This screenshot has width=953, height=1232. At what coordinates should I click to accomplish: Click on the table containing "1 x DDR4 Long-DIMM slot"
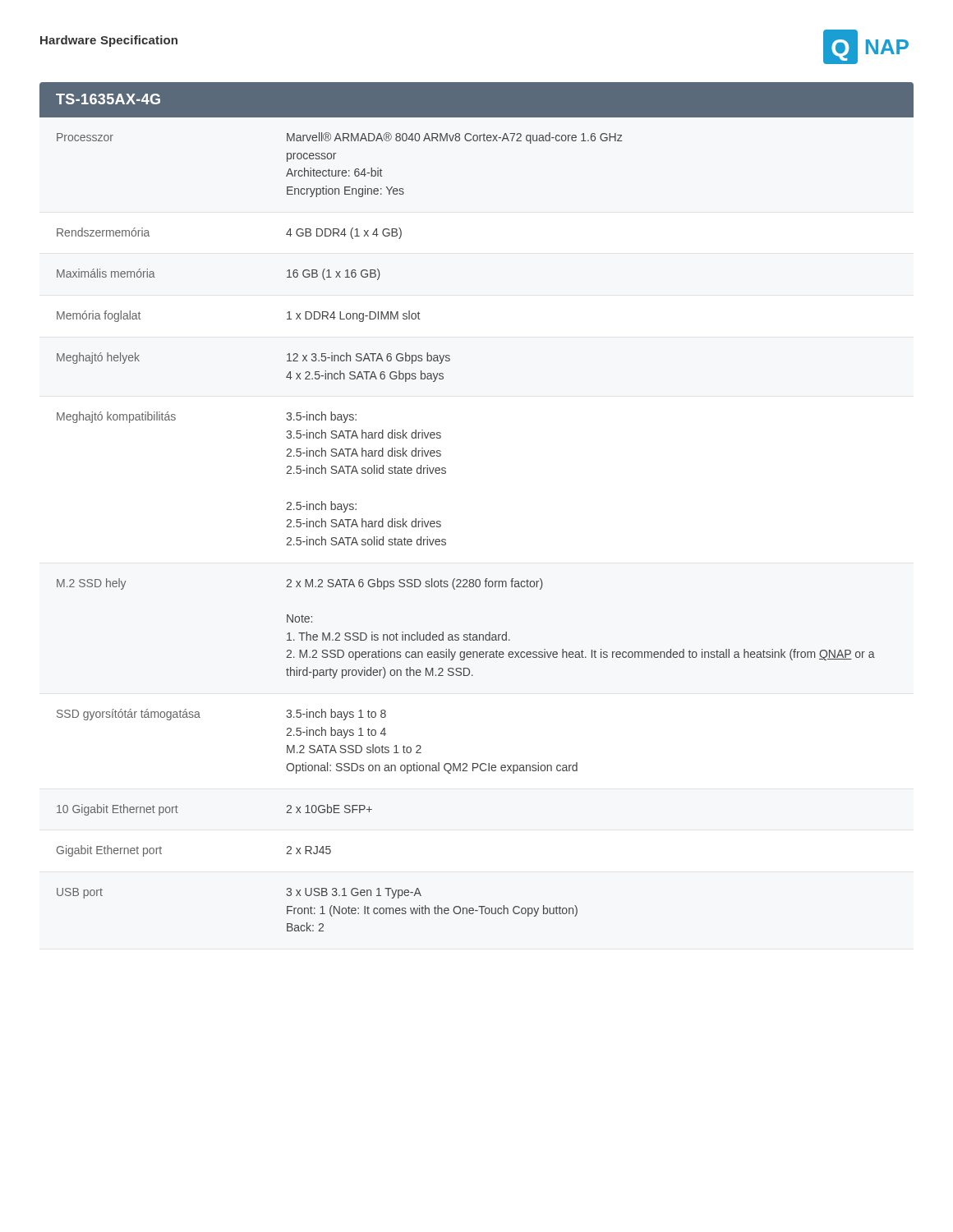(476, 533)
